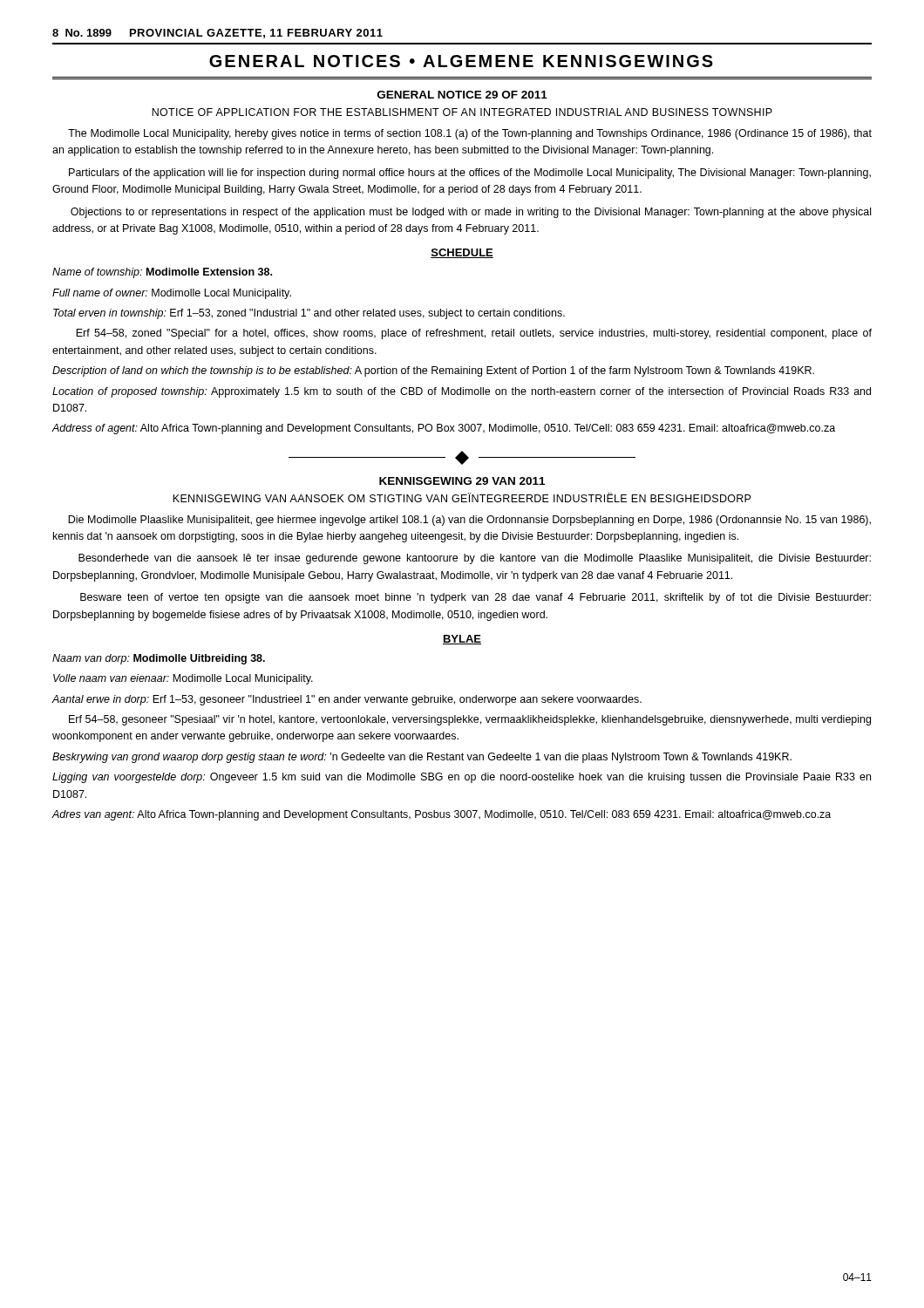Select the passage starting "Adres van agent: Alto Africa Town-planning and Development"
The height and width of the screenshot is (1308, 924).
click(x=442, y=814)
